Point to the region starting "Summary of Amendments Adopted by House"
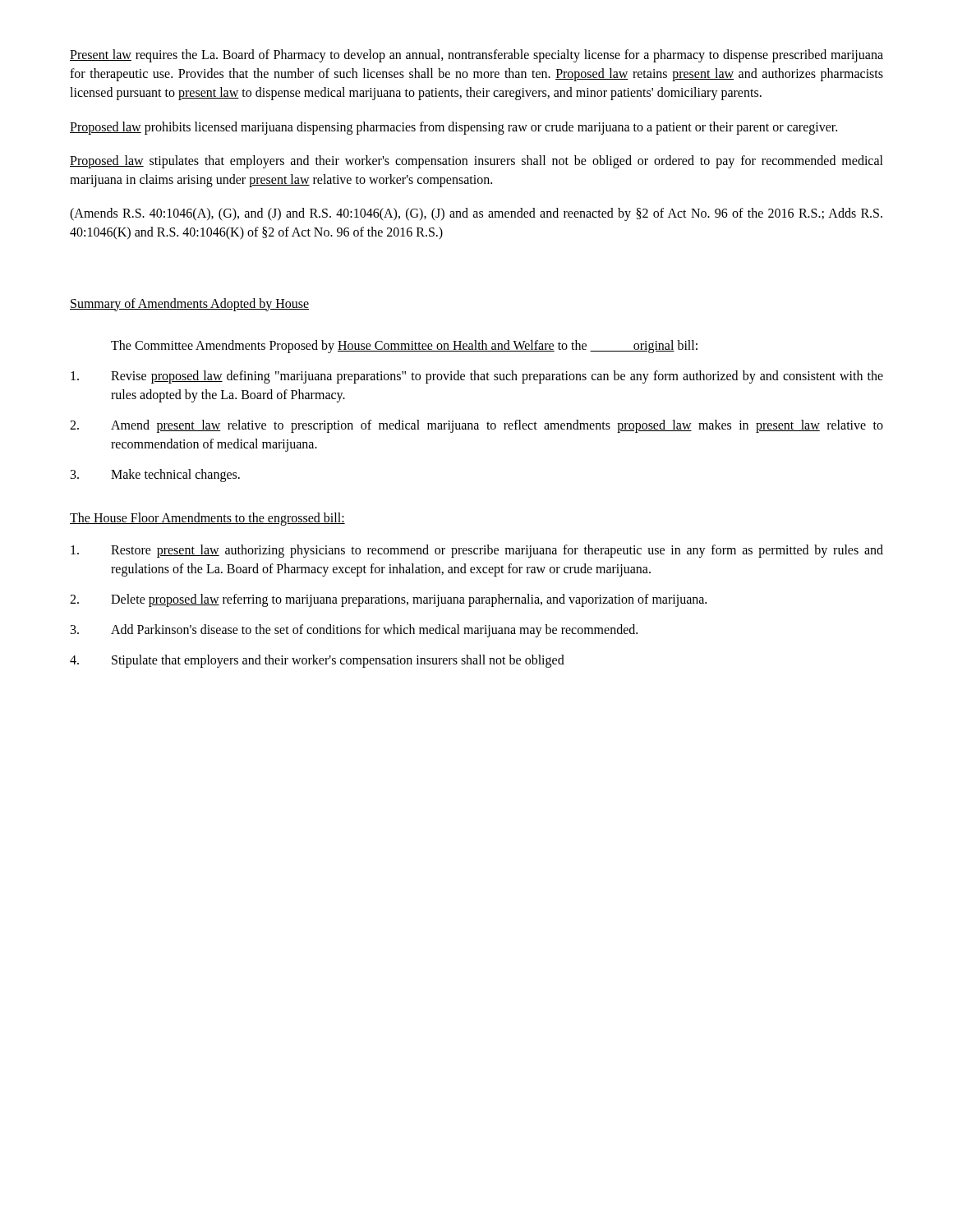 pyautogui.click(x=189, y=303)
